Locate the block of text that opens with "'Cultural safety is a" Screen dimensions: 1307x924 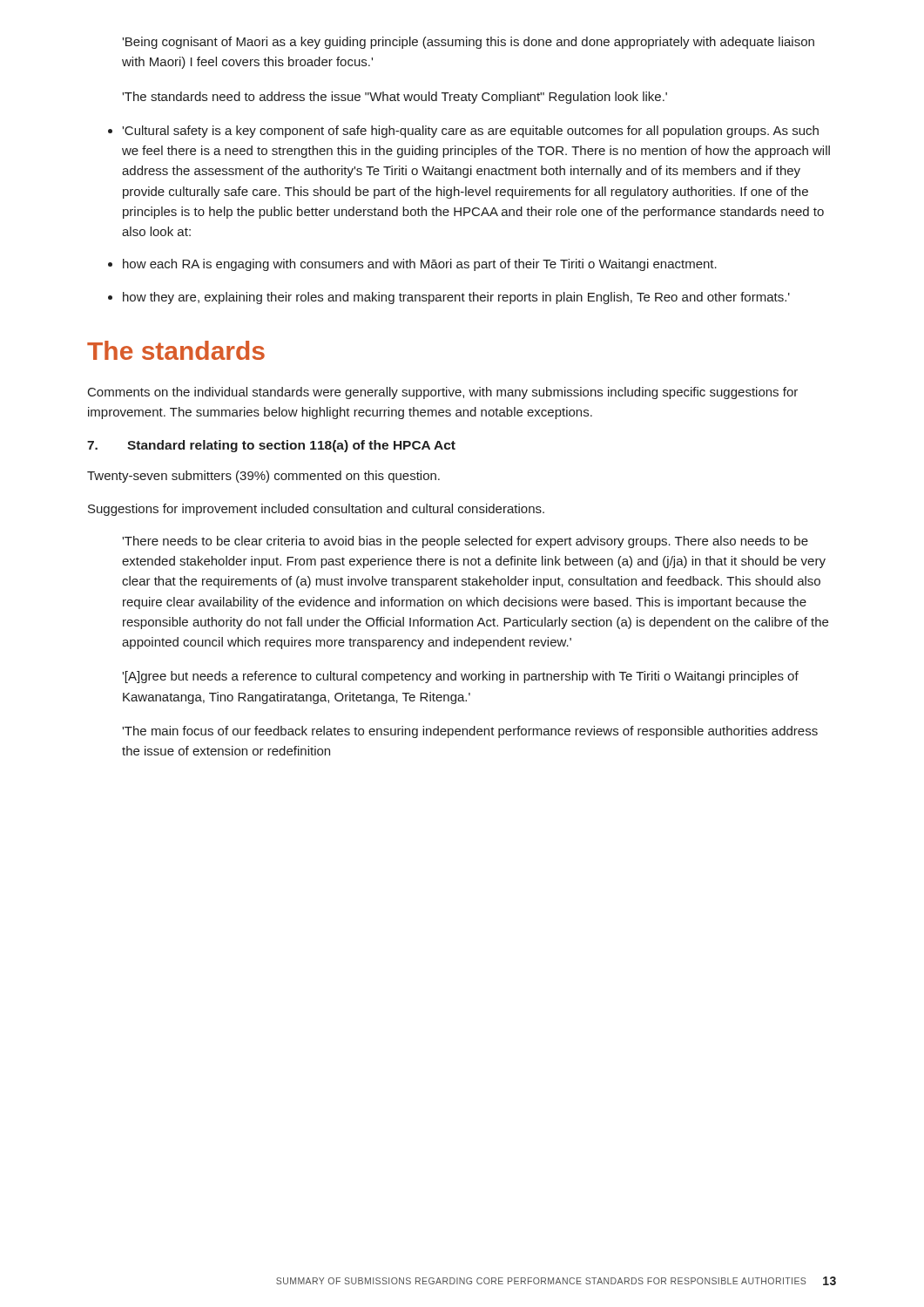tap(476, 181)
